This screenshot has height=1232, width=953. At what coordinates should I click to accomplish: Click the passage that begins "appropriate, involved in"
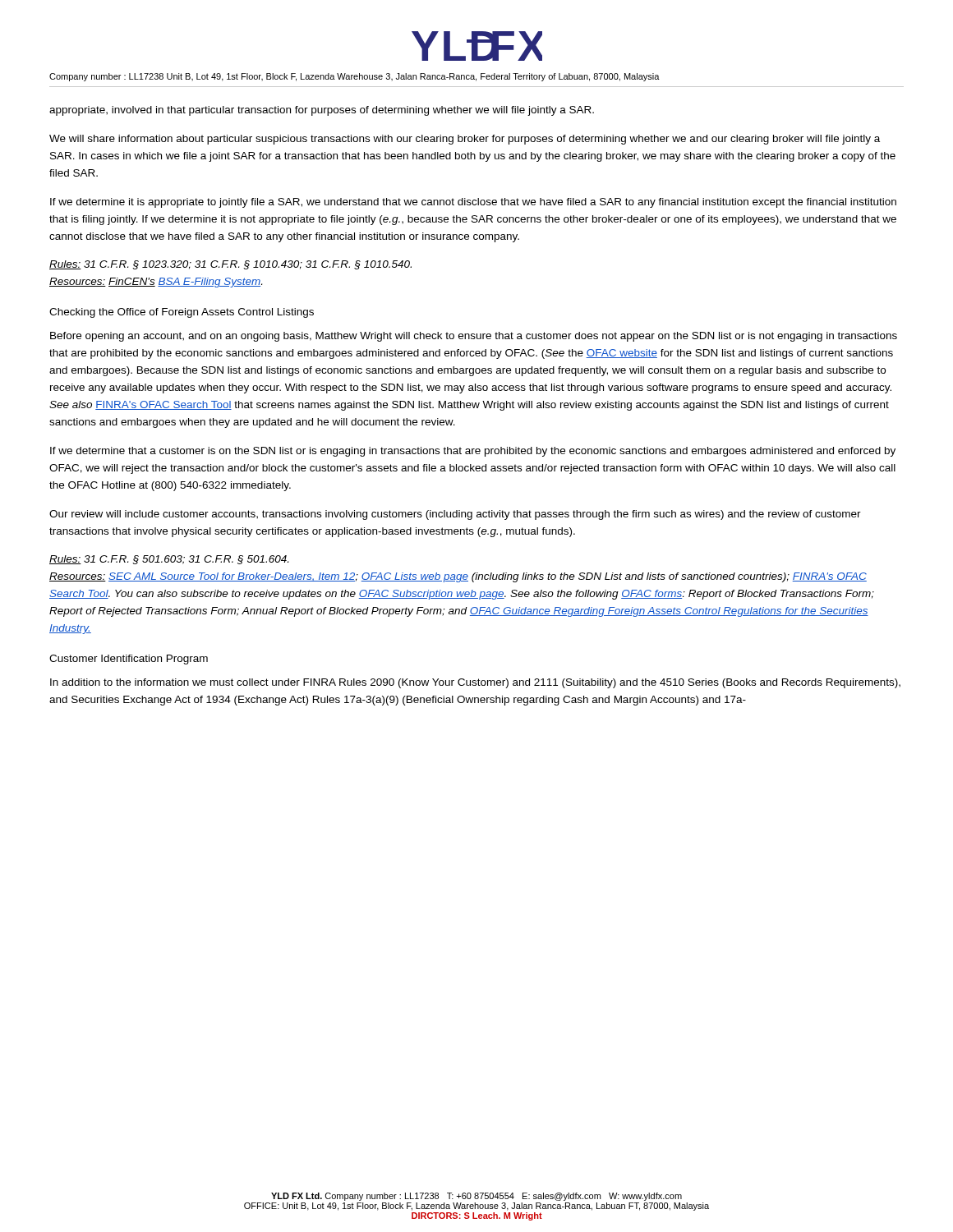476,110
